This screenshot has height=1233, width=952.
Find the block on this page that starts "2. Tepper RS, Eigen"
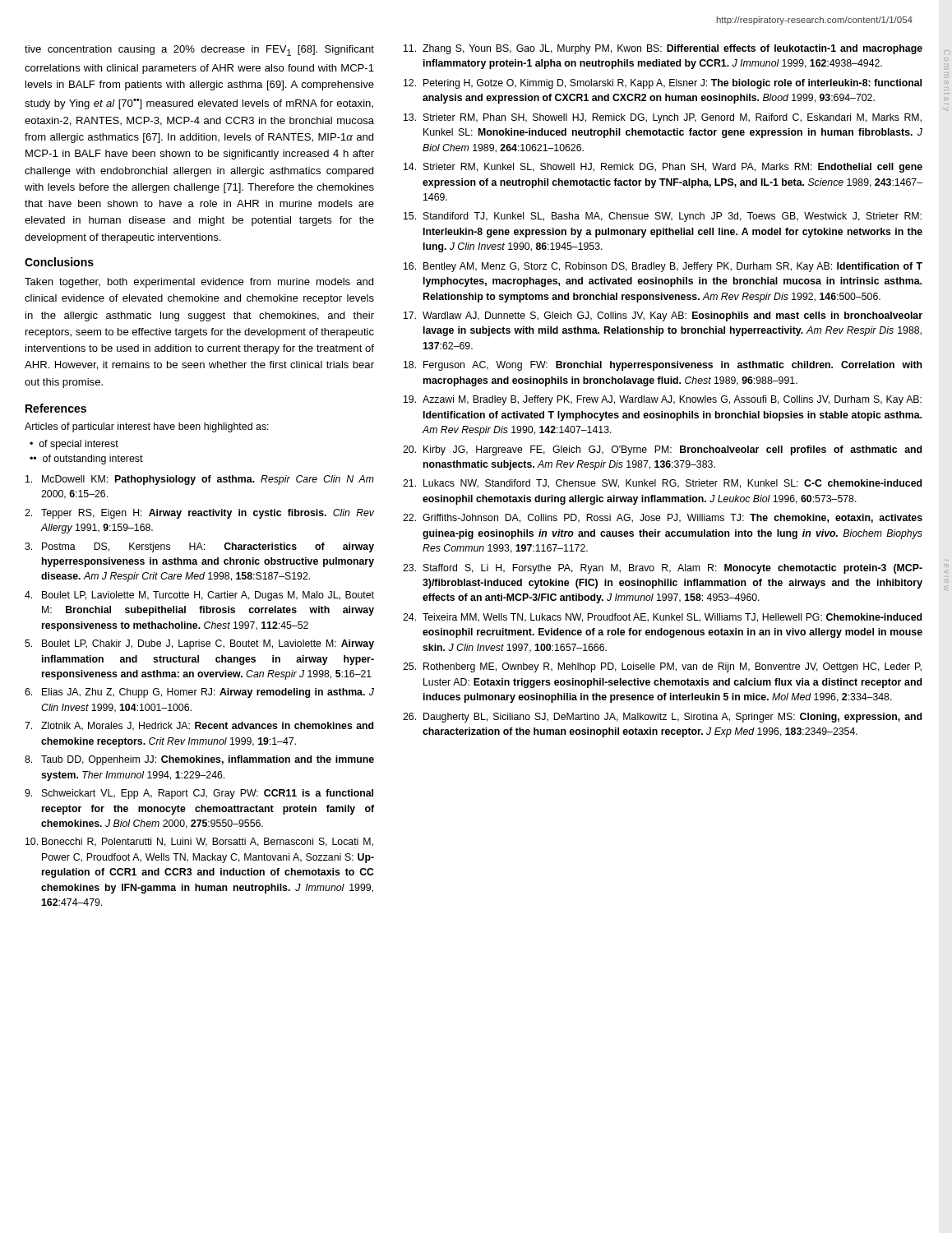coord(199,520)
